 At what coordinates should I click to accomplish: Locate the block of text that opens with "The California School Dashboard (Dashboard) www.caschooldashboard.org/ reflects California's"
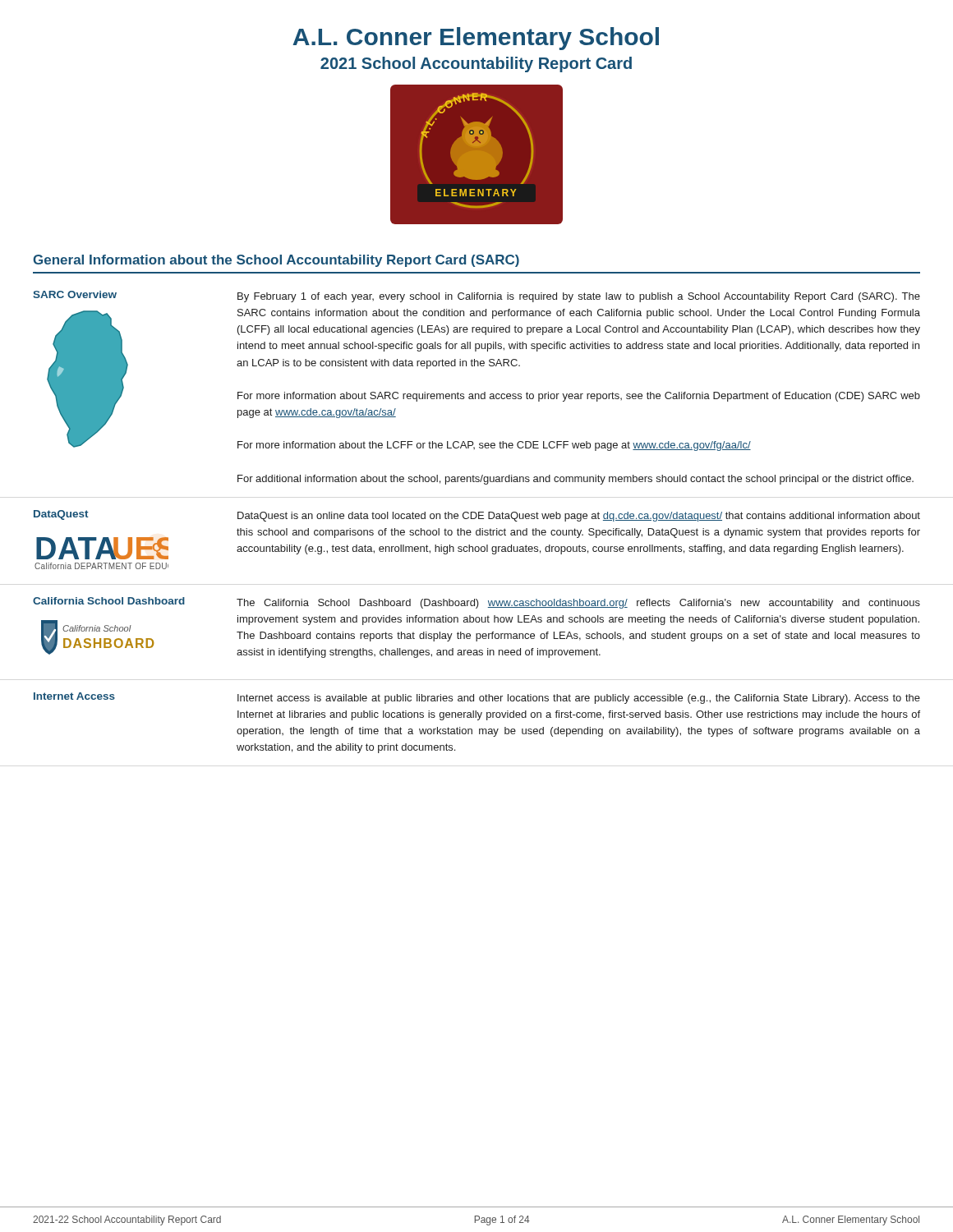[578, 627]
